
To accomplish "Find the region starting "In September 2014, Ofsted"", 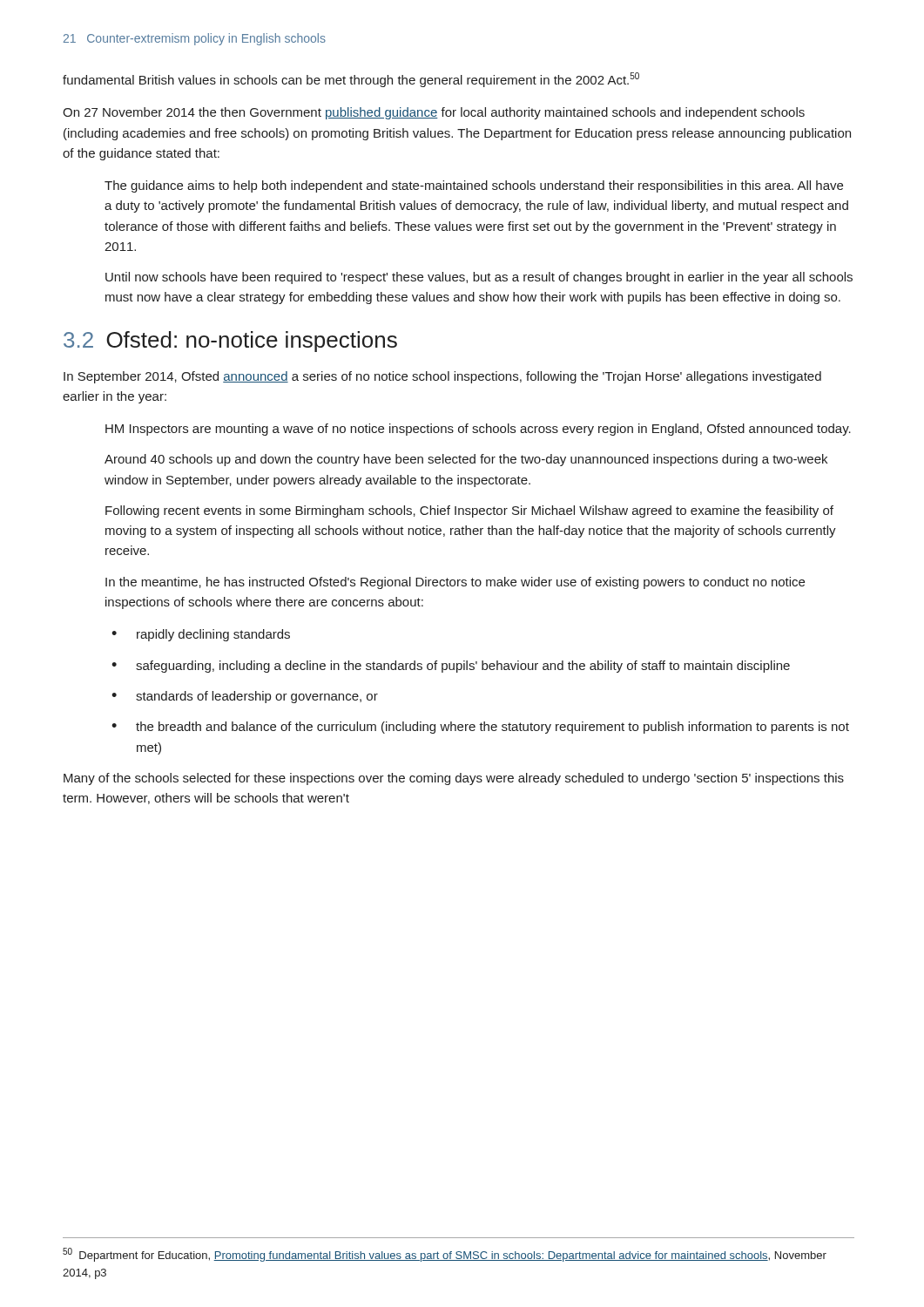I will pos(442,386).
